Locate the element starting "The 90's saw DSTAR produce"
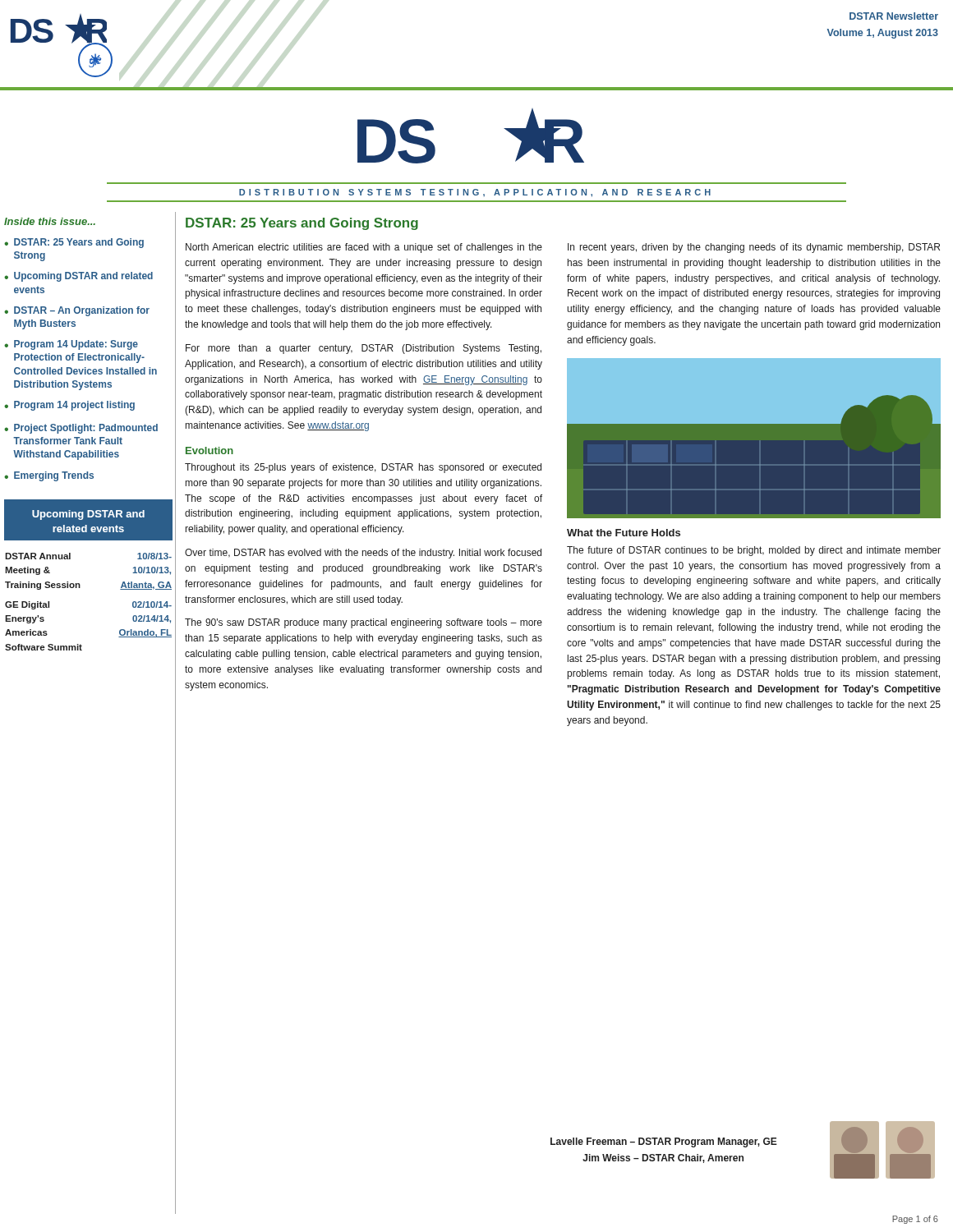This screenshot has width=953, height=1232. point(364,654)
